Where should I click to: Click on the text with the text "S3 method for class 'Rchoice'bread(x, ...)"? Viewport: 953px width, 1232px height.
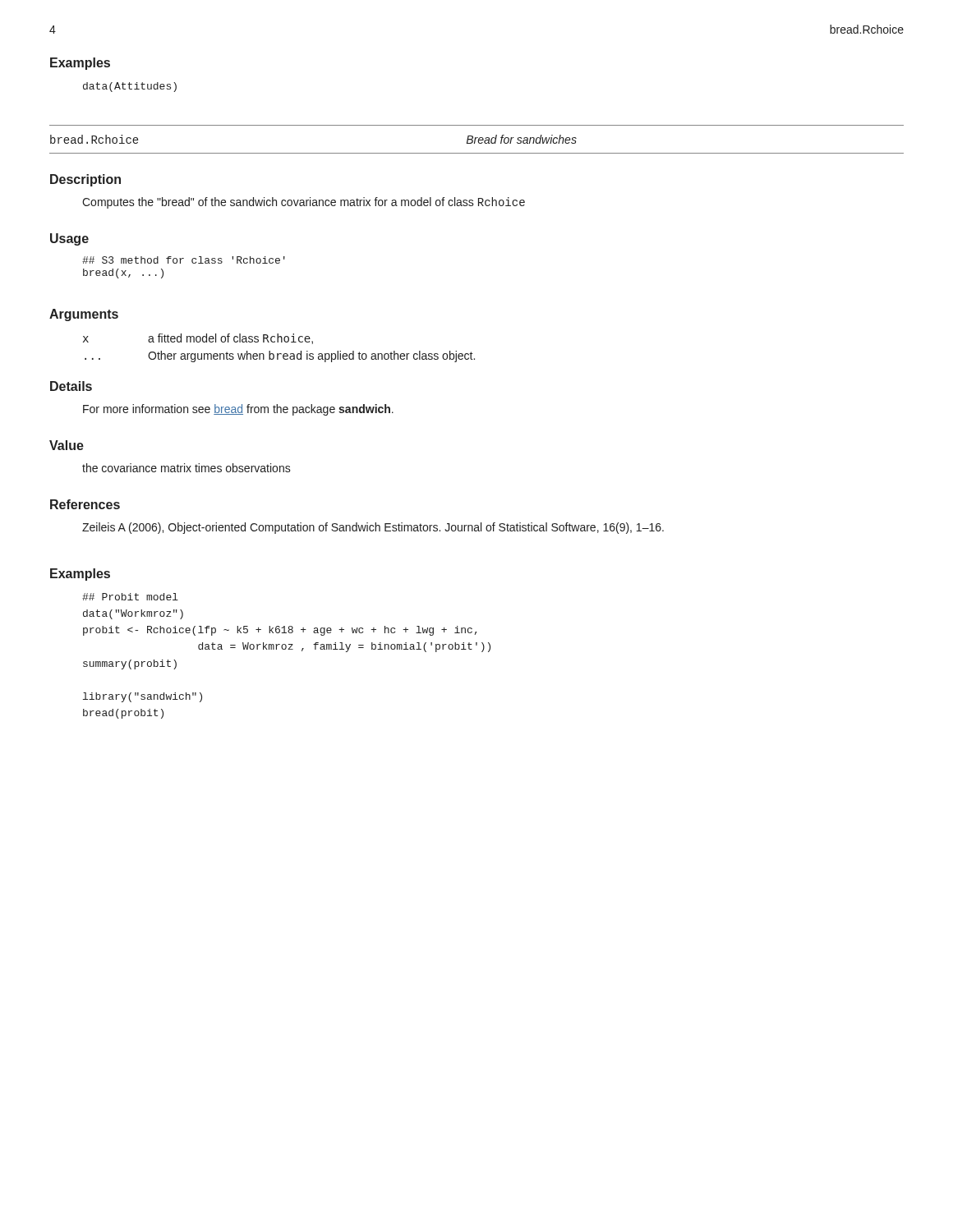click(x=185, y=267)
